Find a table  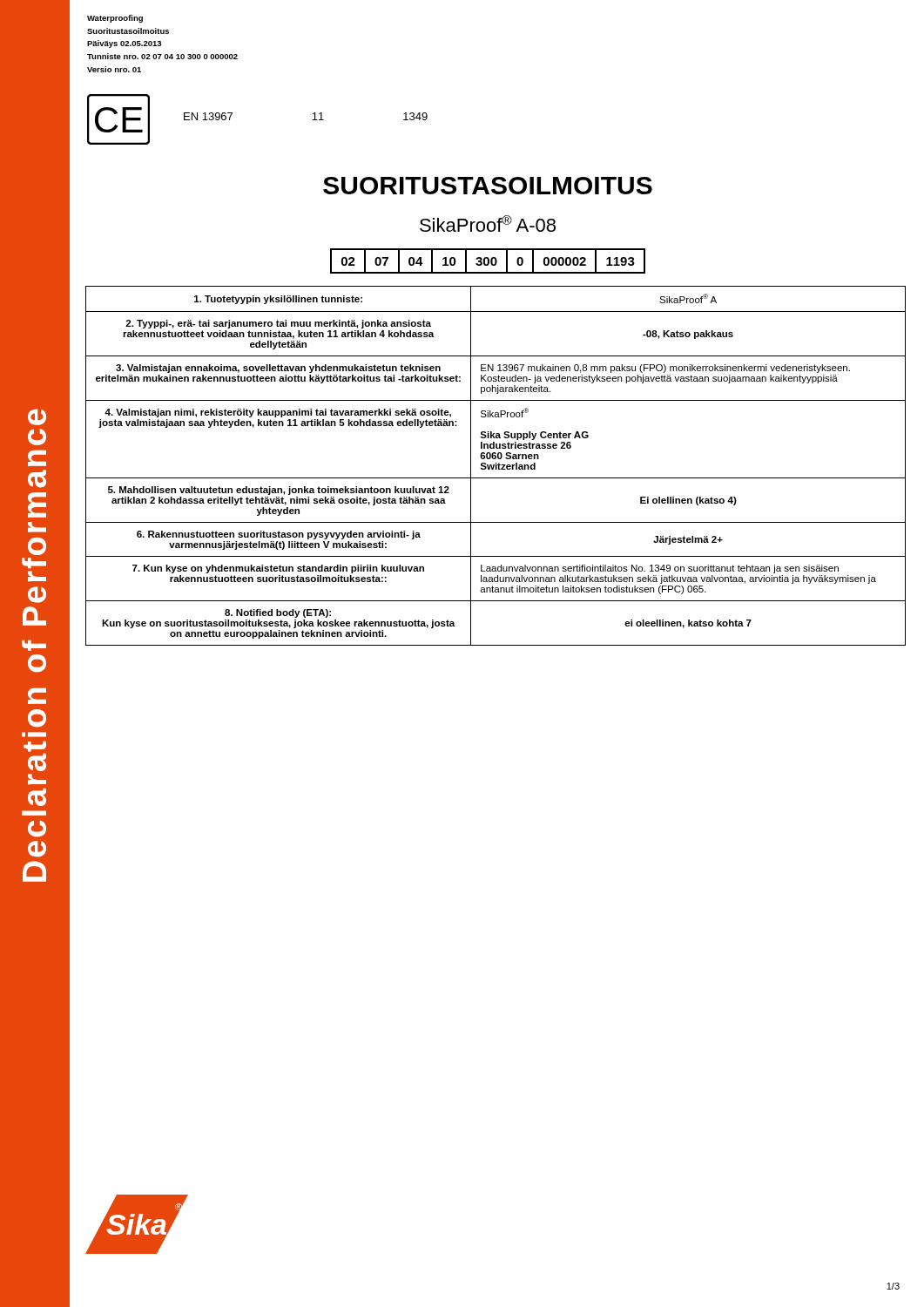coord(496,466)
